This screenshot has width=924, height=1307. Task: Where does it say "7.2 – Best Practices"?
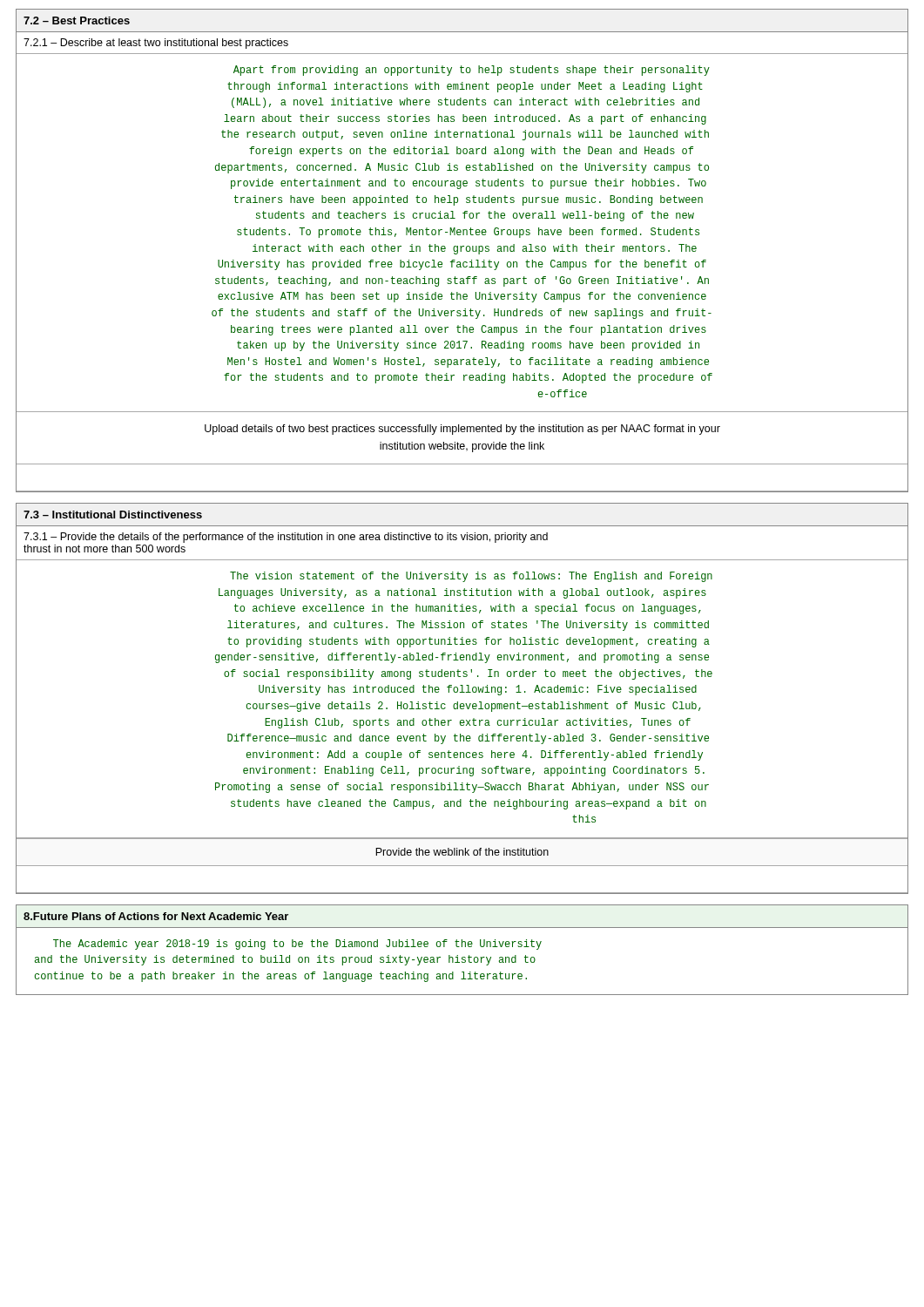coord(77,21)
